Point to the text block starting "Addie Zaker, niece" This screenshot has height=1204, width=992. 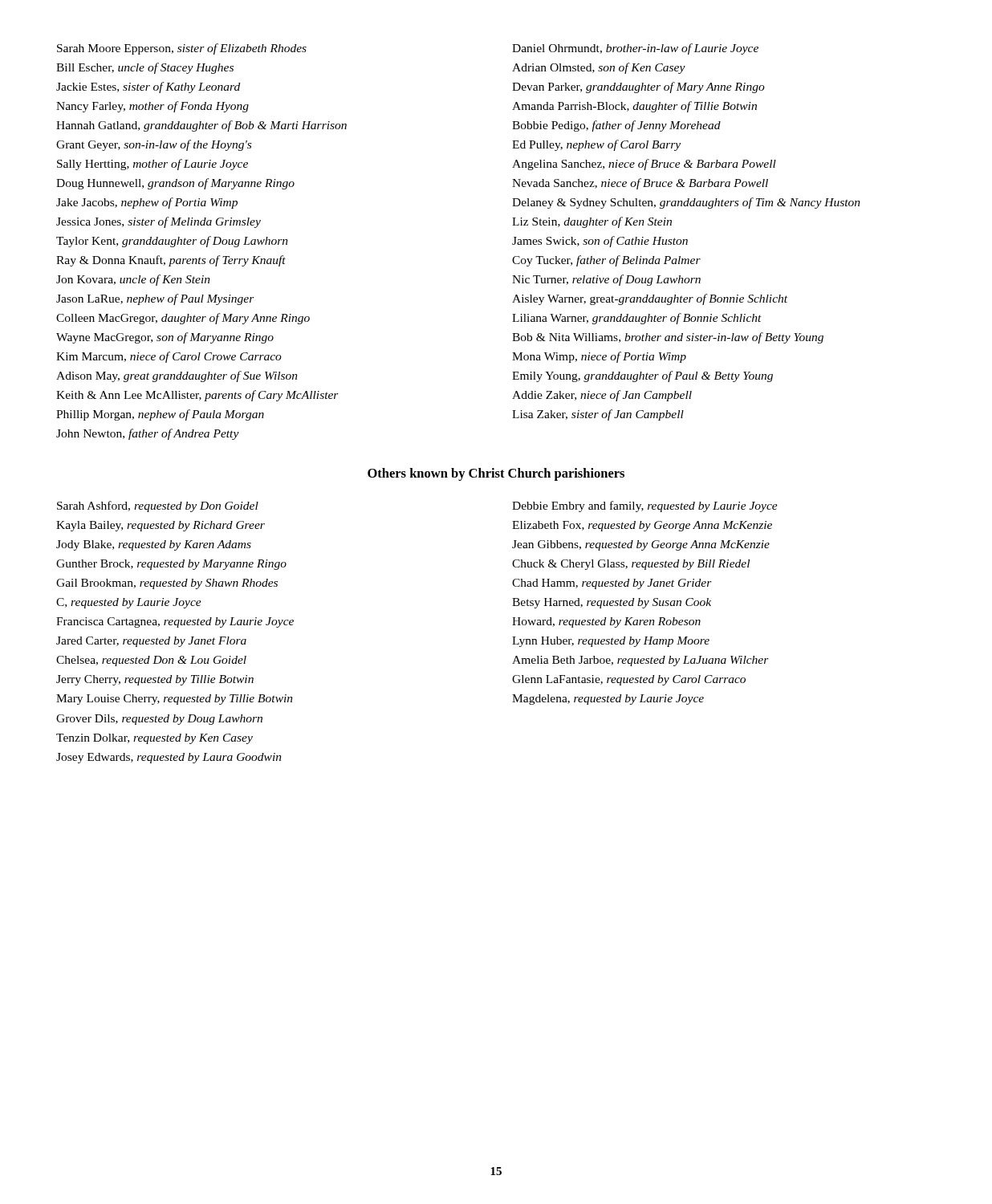tap(602, 395)
